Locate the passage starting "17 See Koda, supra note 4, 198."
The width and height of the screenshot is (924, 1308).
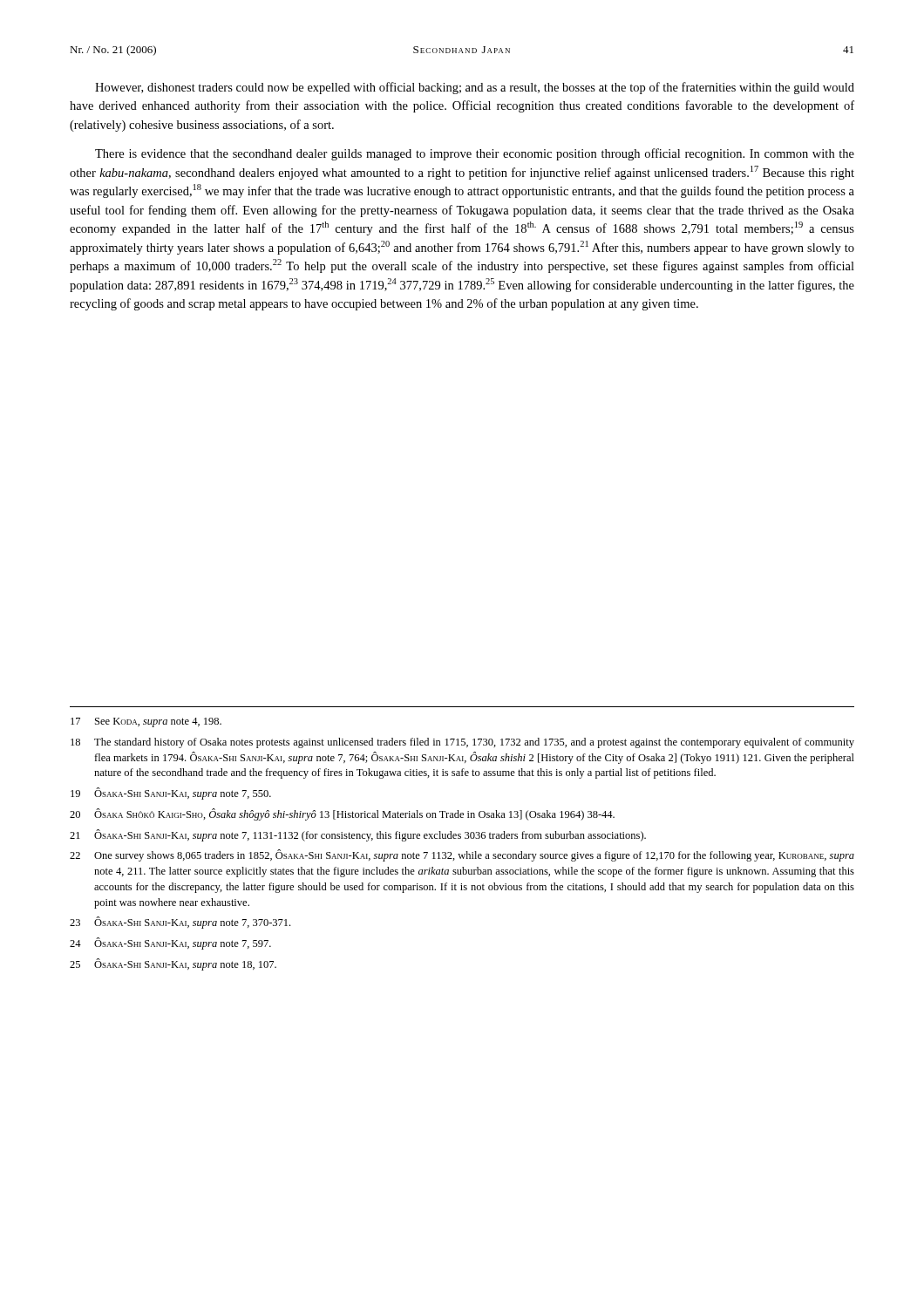pos(146,722)
